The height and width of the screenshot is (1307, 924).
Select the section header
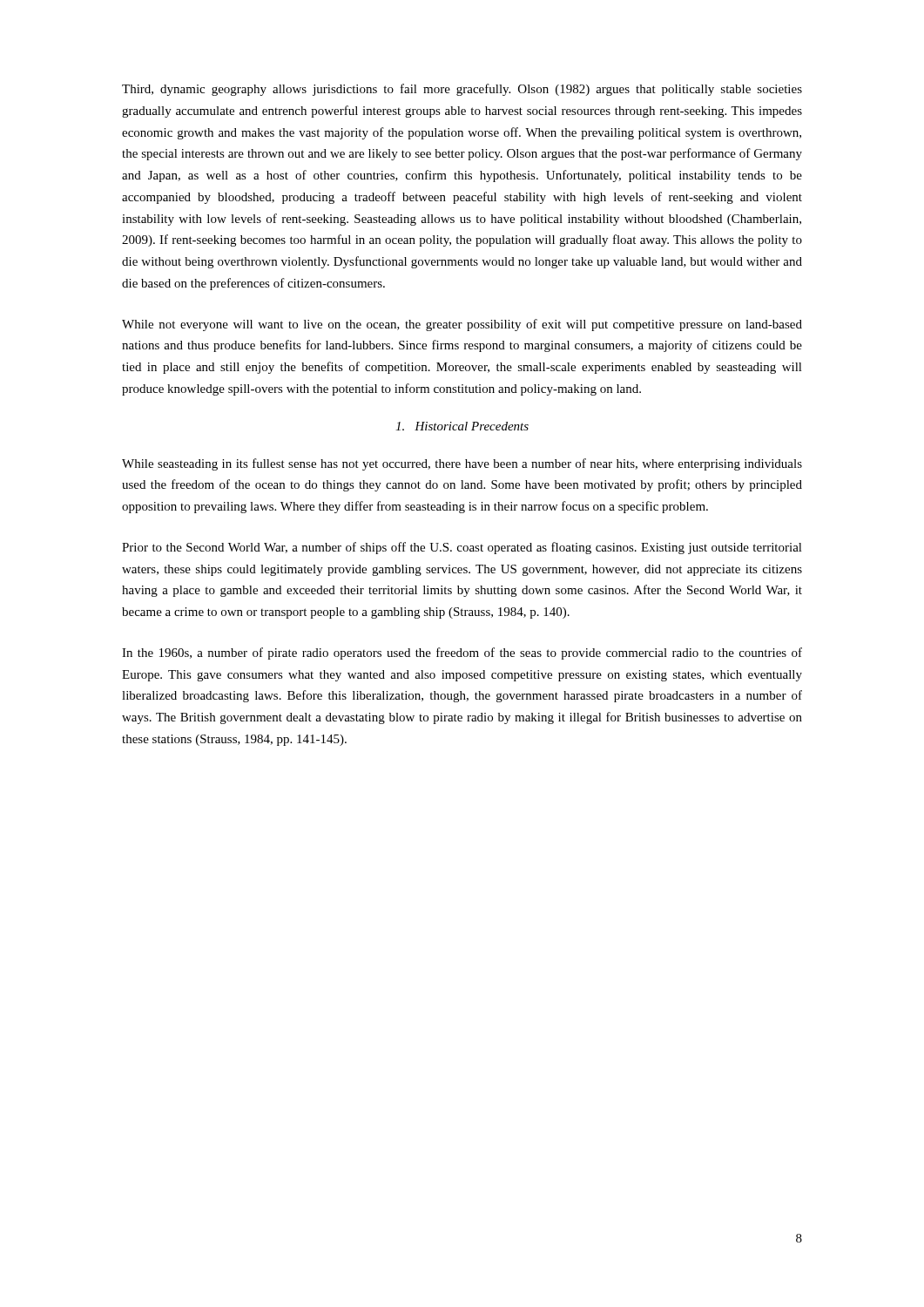click(x=462, y=426)
